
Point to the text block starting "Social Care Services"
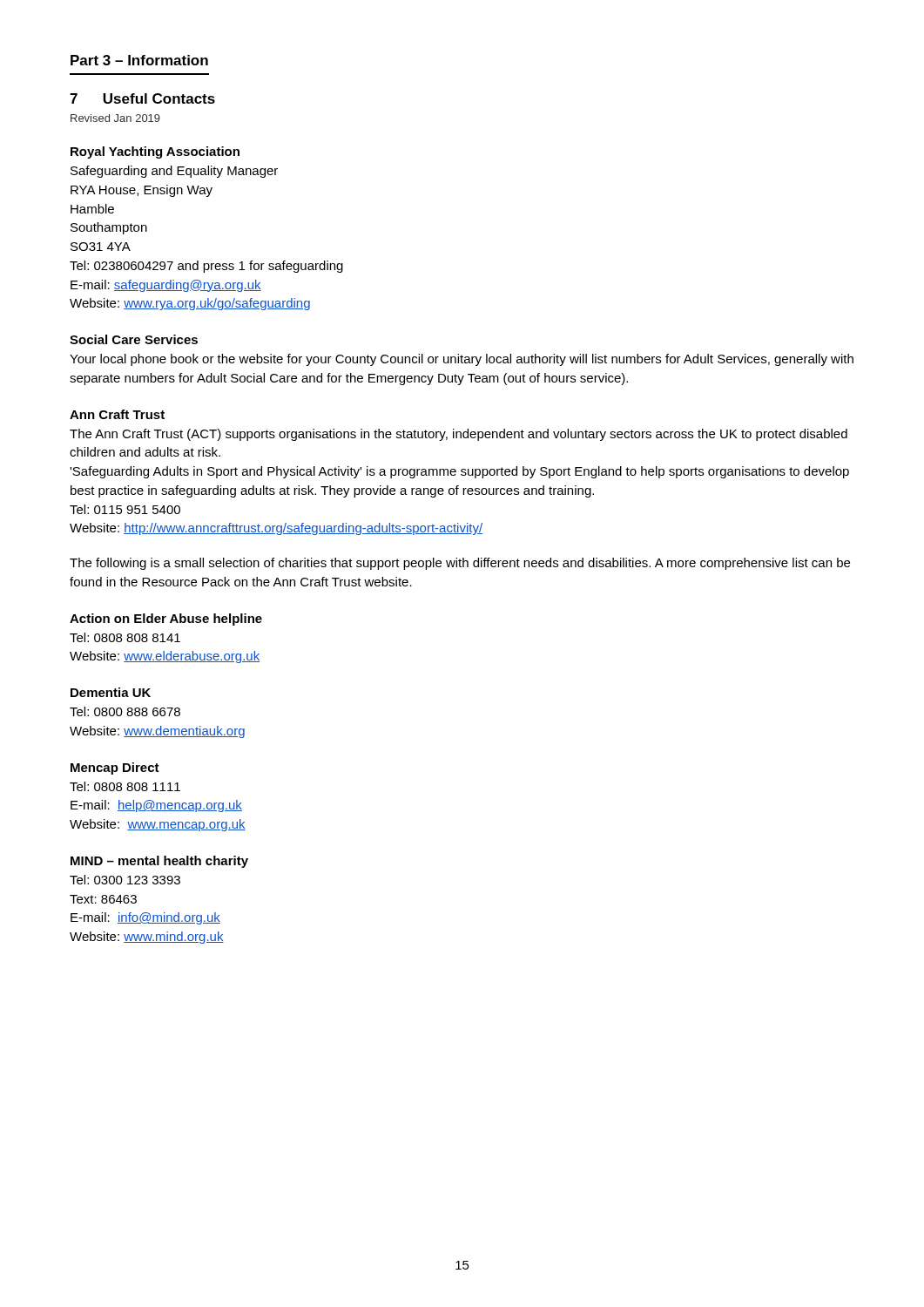click(134, 339)
